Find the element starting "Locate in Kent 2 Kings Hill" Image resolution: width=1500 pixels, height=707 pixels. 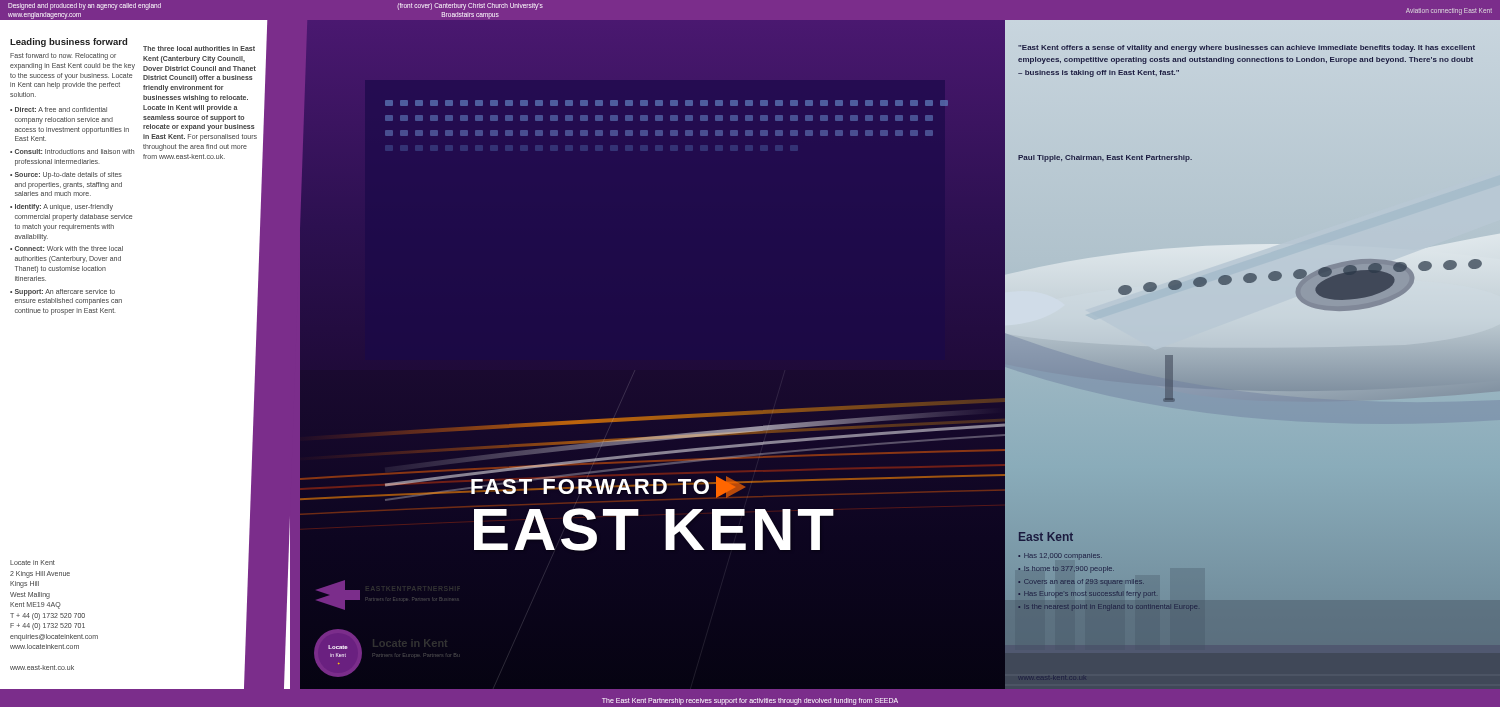pos(54,615)
